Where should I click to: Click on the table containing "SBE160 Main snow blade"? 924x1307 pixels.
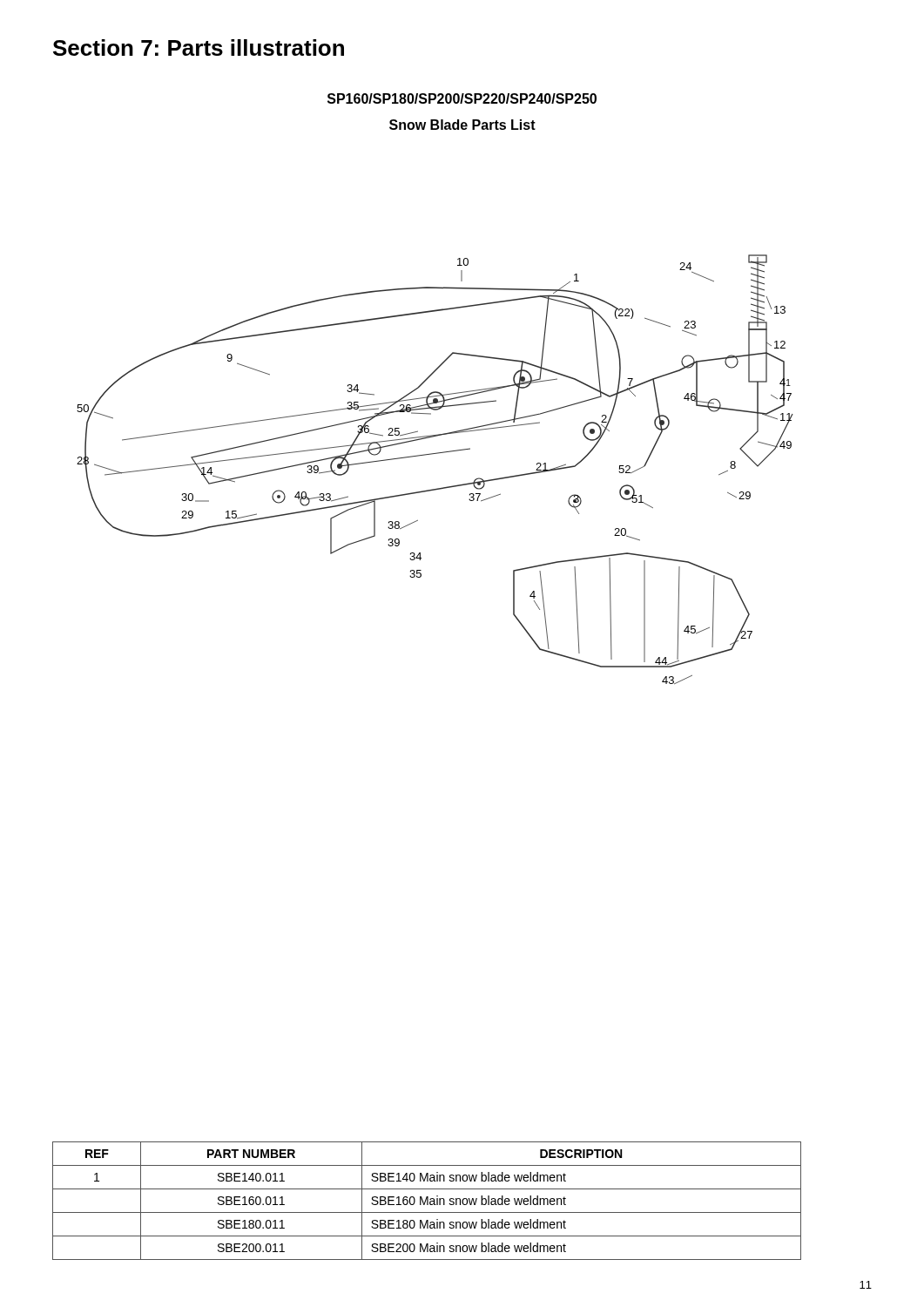(x=427, y=1201)
